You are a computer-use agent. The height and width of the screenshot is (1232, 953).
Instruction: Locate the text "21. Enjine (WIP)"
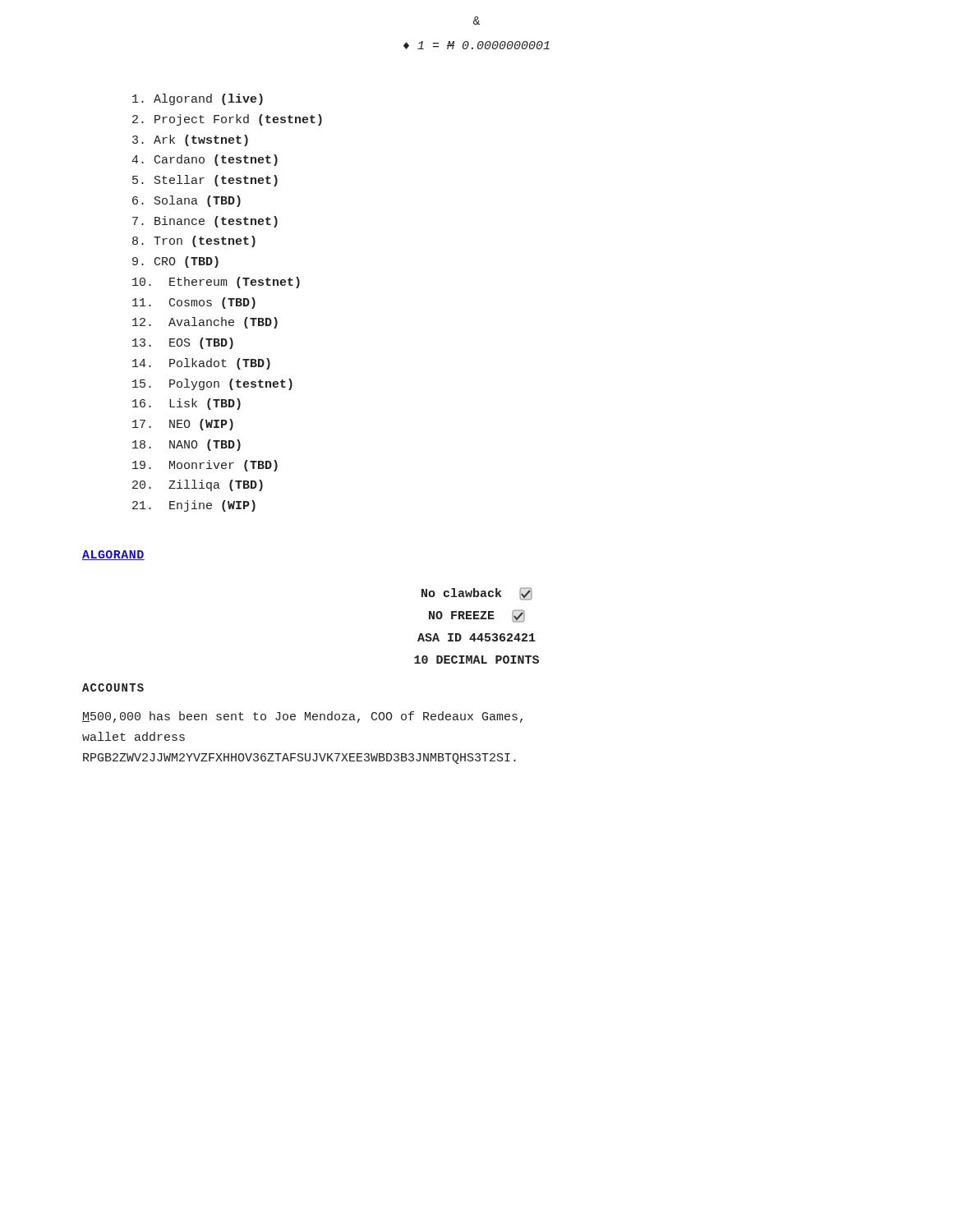coord(194,506)
